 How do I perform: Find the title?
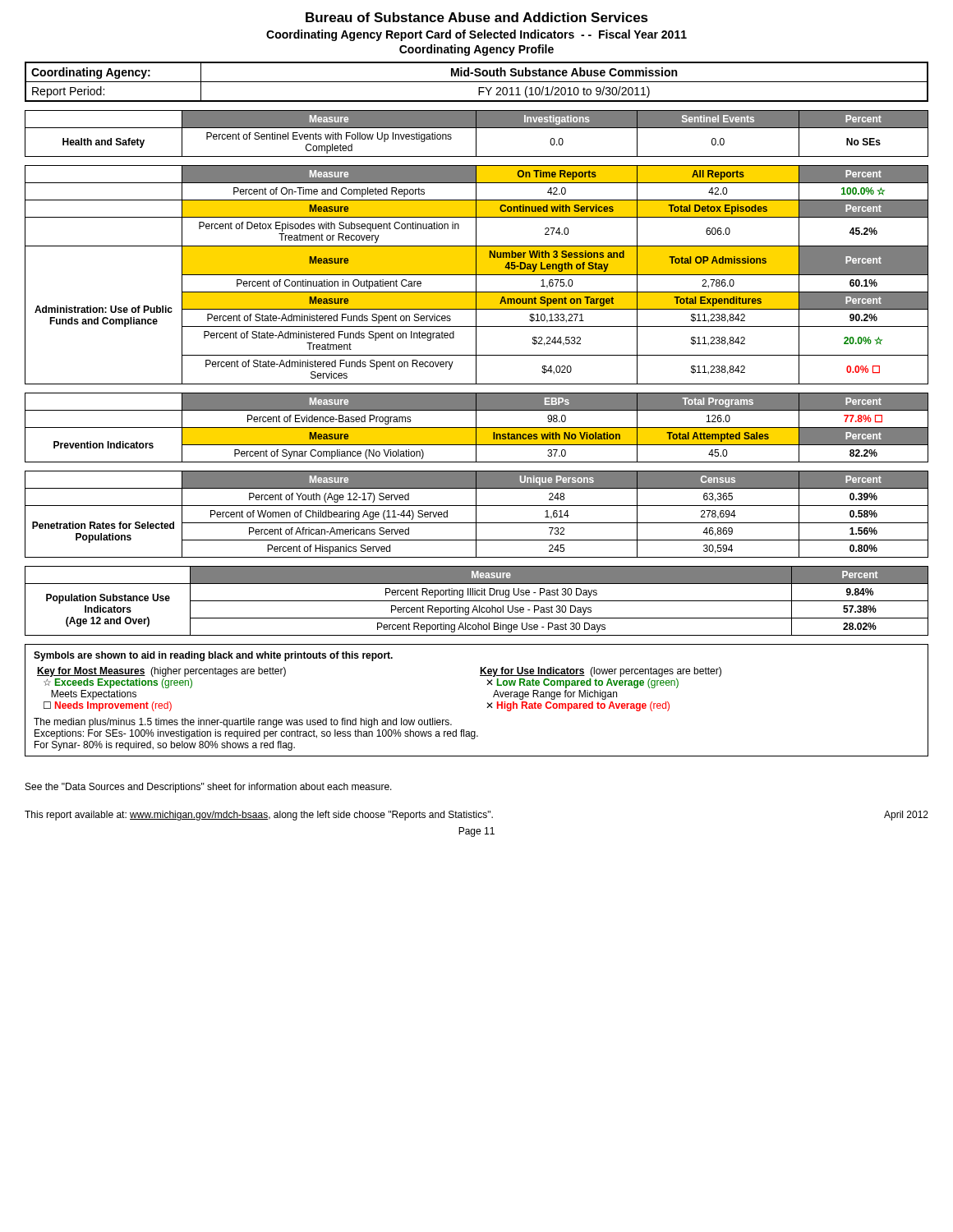pos(476,33)
